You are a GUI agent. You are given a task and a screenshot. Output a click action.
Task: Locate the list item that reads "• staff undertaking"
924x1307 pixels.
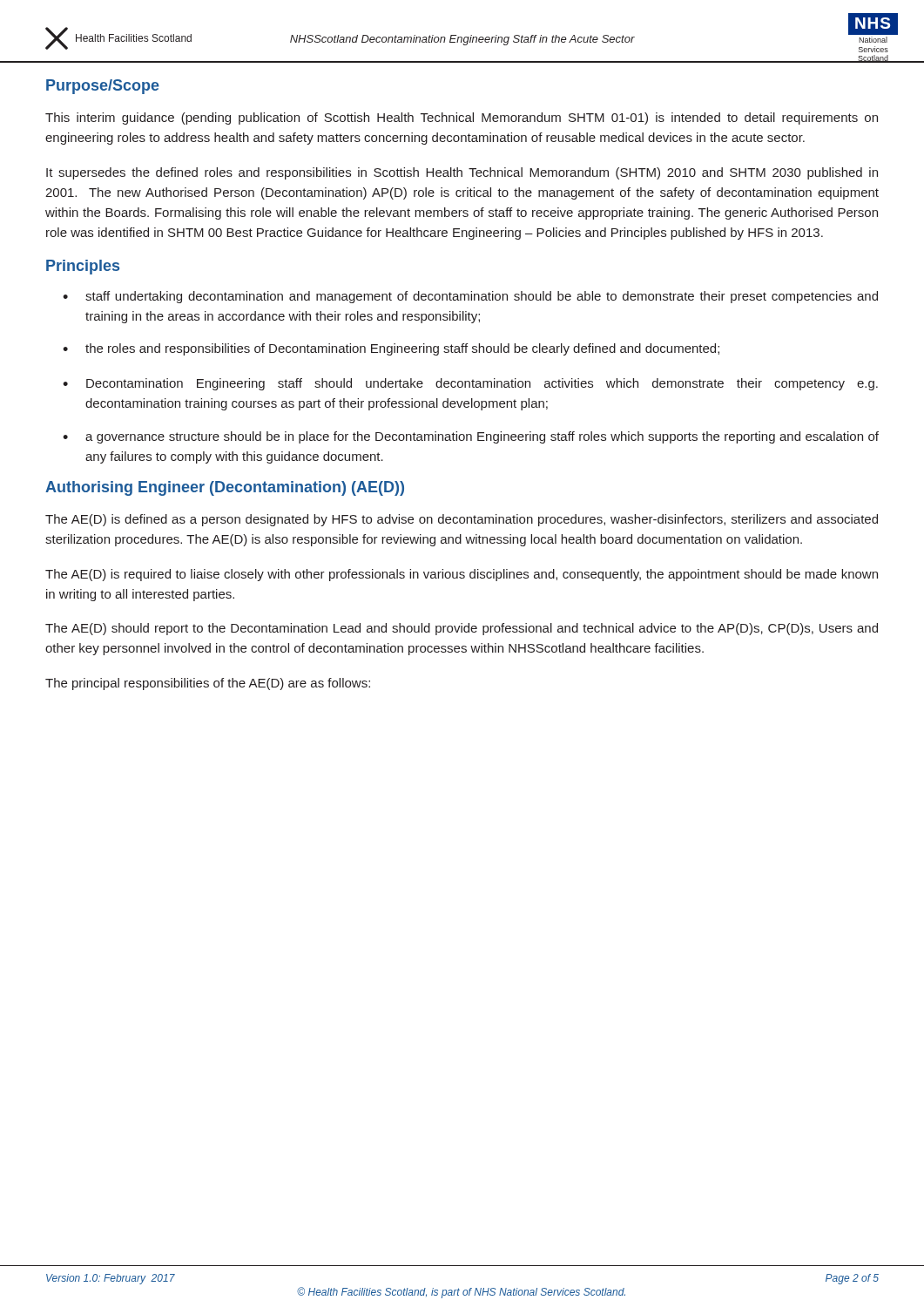point(471,306)
